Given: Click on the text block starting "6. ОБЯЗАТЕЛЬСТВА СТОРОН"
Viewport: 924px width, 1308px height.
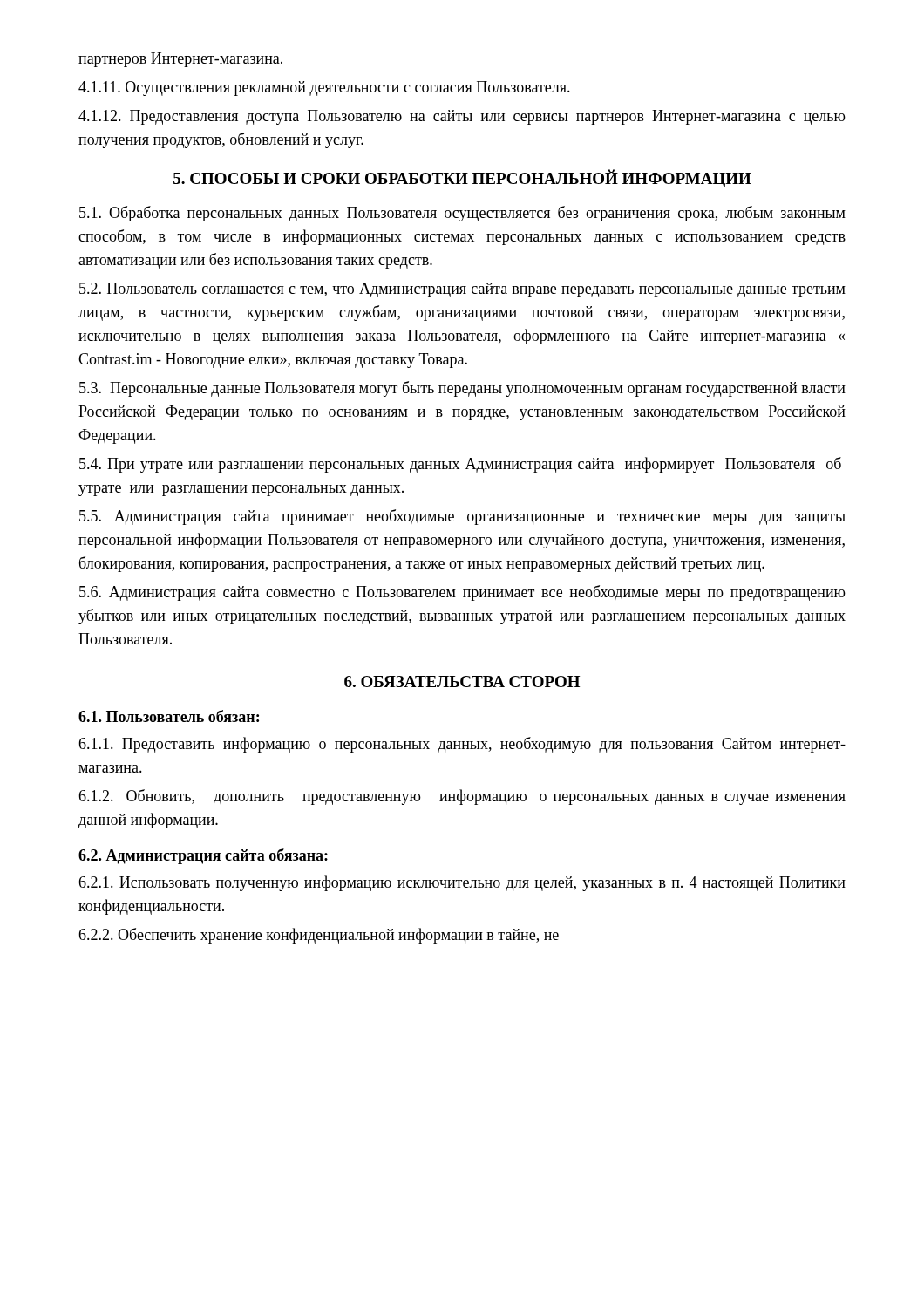Looking at the screenshot, I should point(462,682).
